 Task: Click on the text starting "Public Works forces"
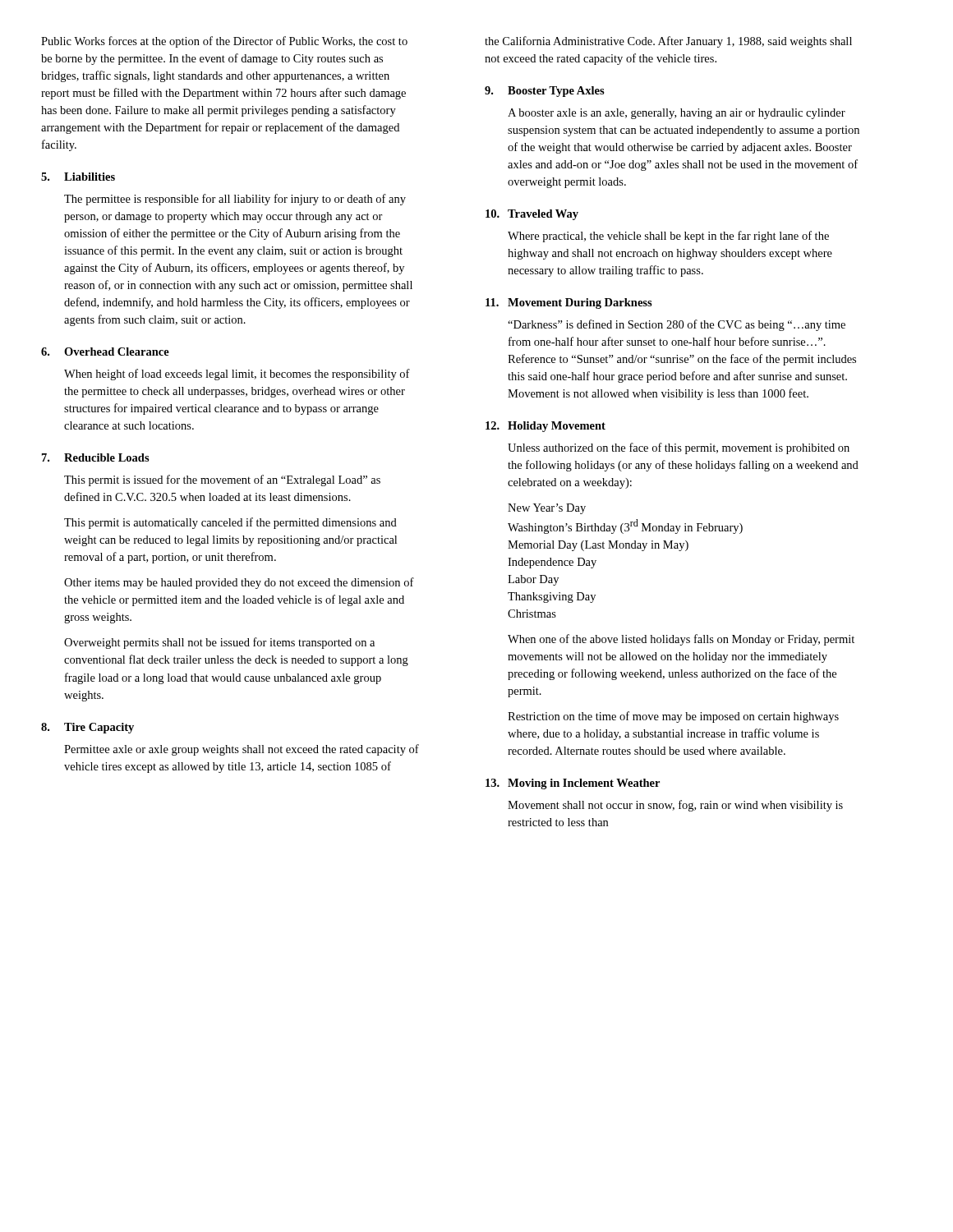tap(224, 93)
